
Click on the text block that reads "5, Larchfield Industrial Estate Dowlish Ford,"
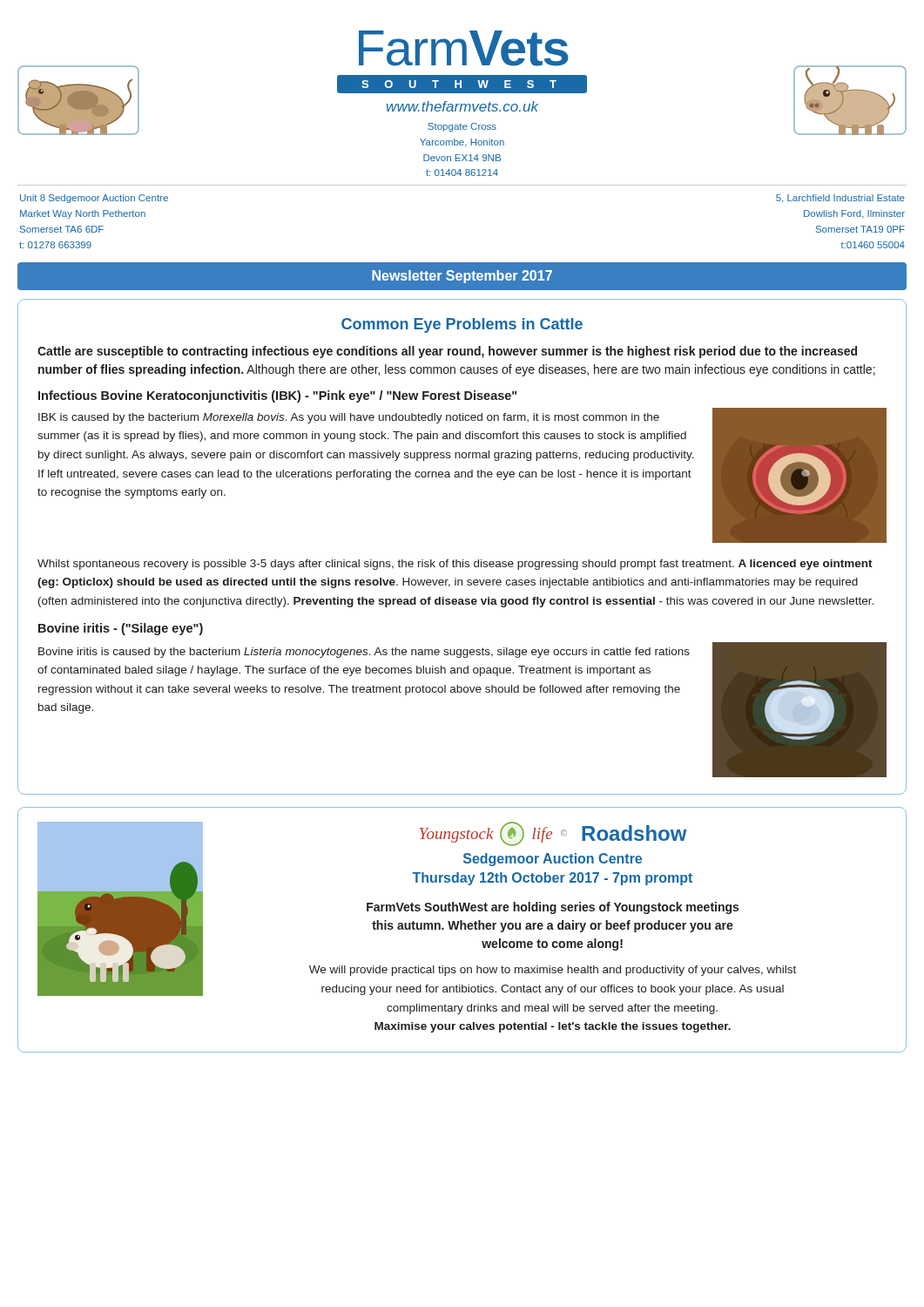tap(840, 221)
